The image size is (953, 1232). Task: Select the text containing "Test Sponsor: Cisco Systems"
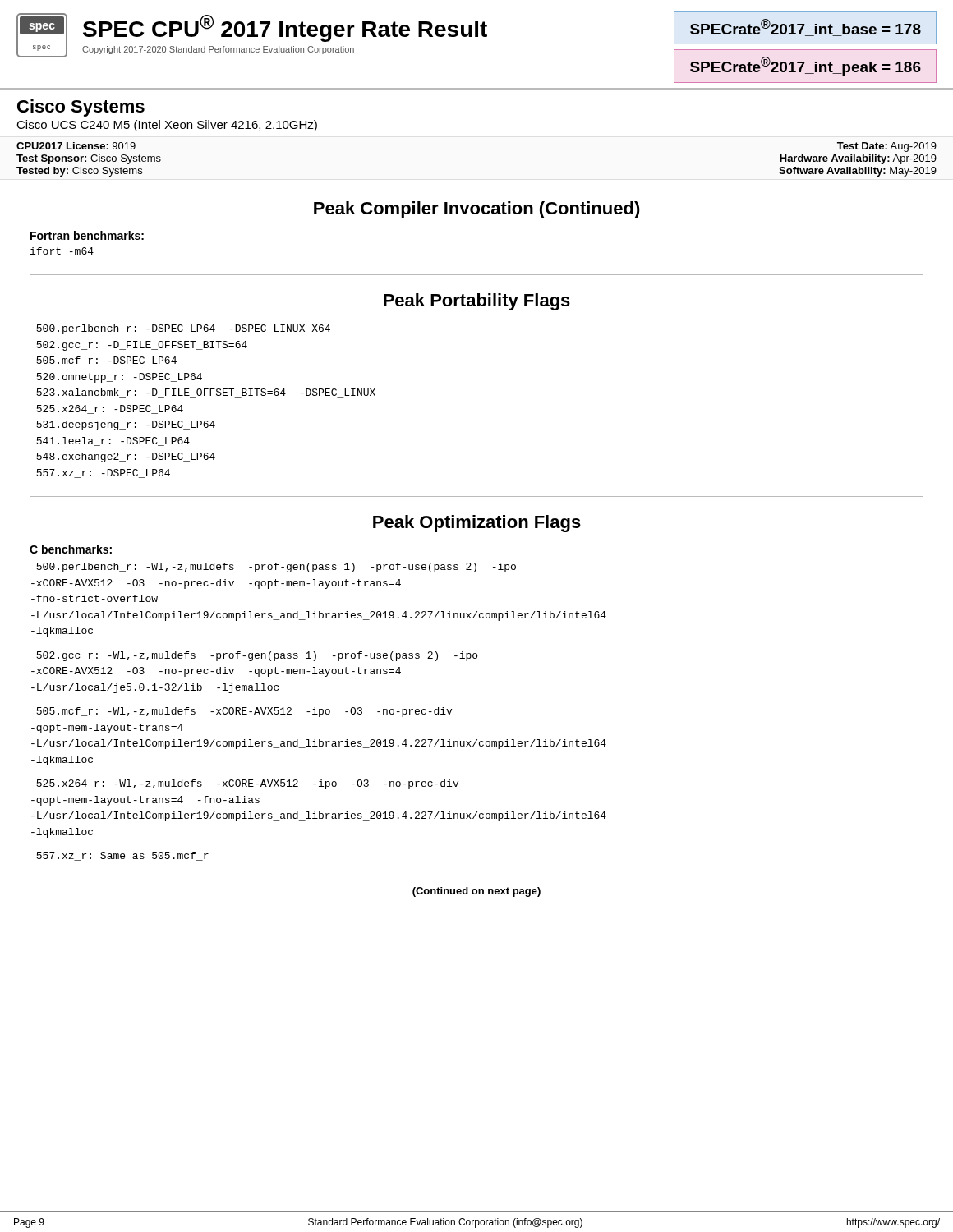coord(89,158)
